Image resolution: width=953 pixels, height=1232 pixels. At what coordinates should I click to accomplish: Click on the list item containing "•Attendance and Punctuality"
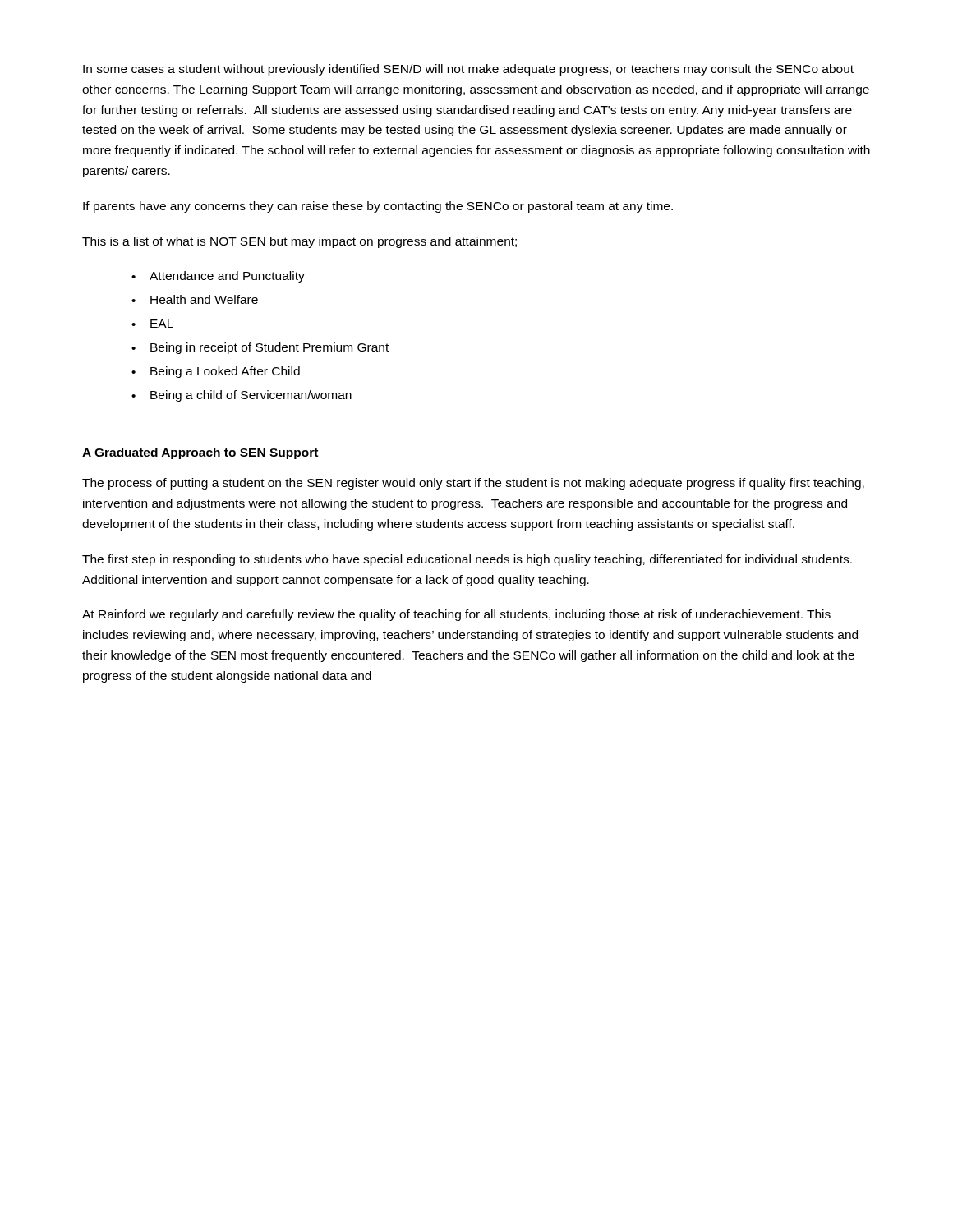point(218,277)
